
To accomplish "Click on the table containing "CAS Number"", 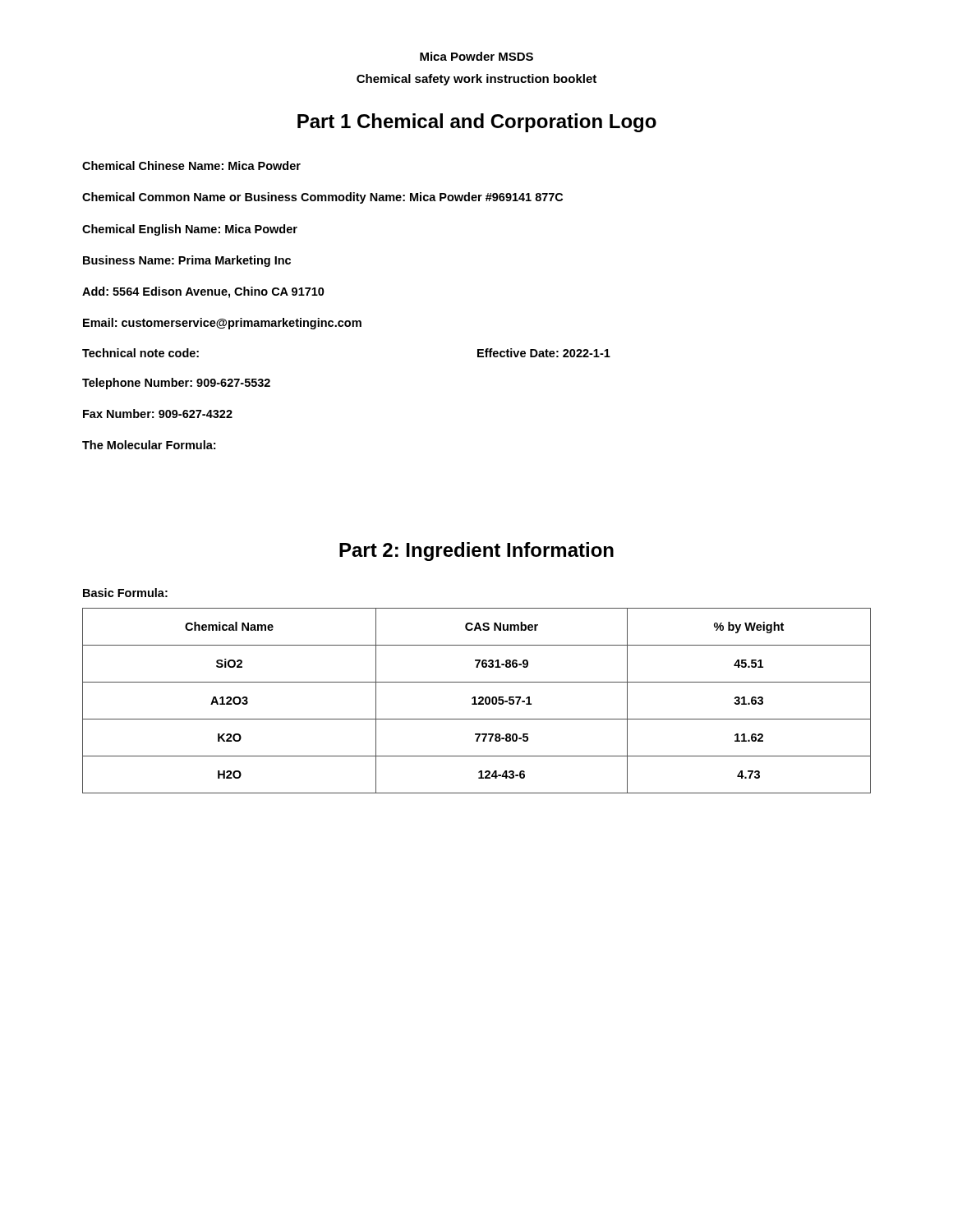I will (476, 700).
